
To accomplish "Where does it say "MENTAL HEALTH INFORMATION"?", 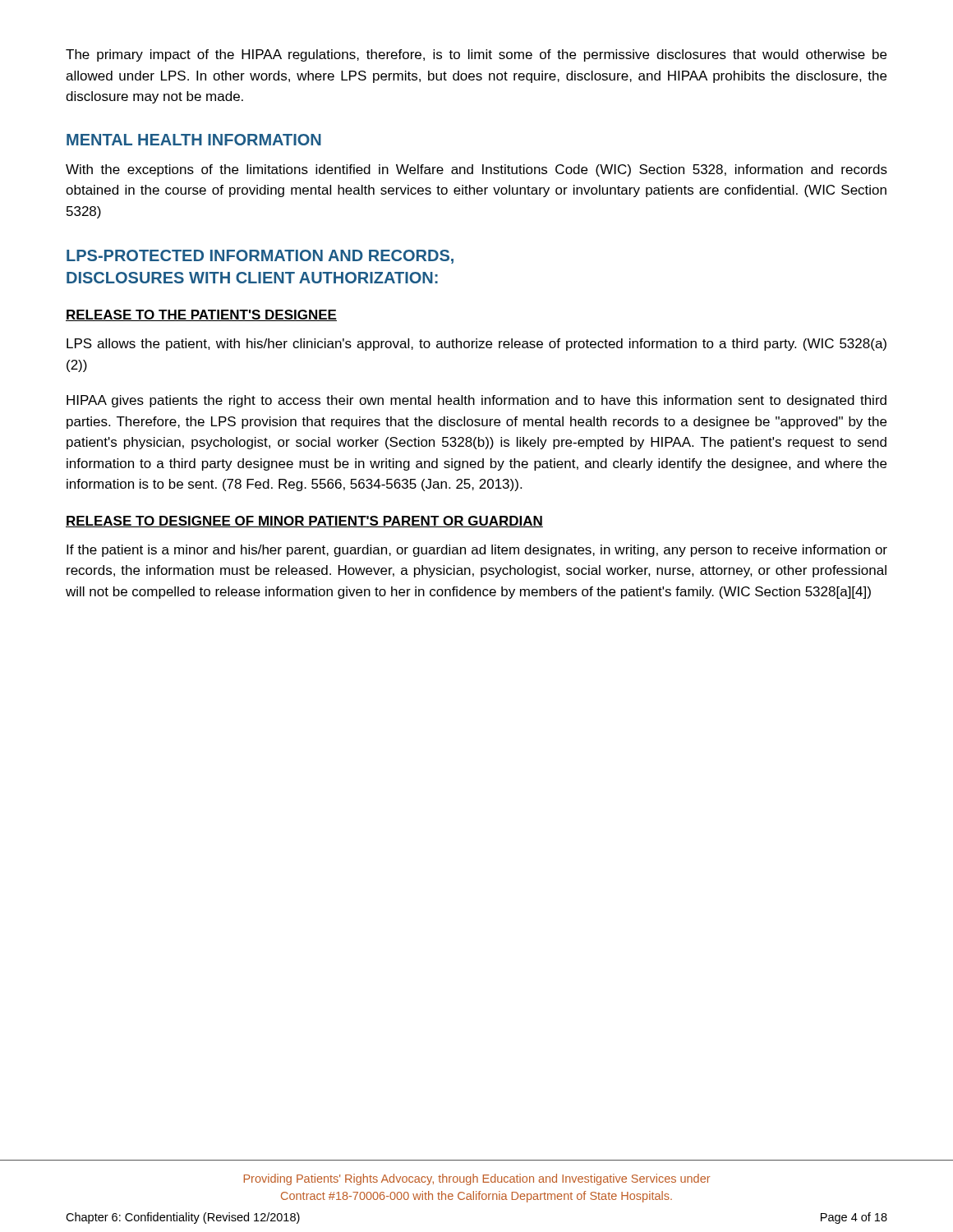I will point(194,139).
